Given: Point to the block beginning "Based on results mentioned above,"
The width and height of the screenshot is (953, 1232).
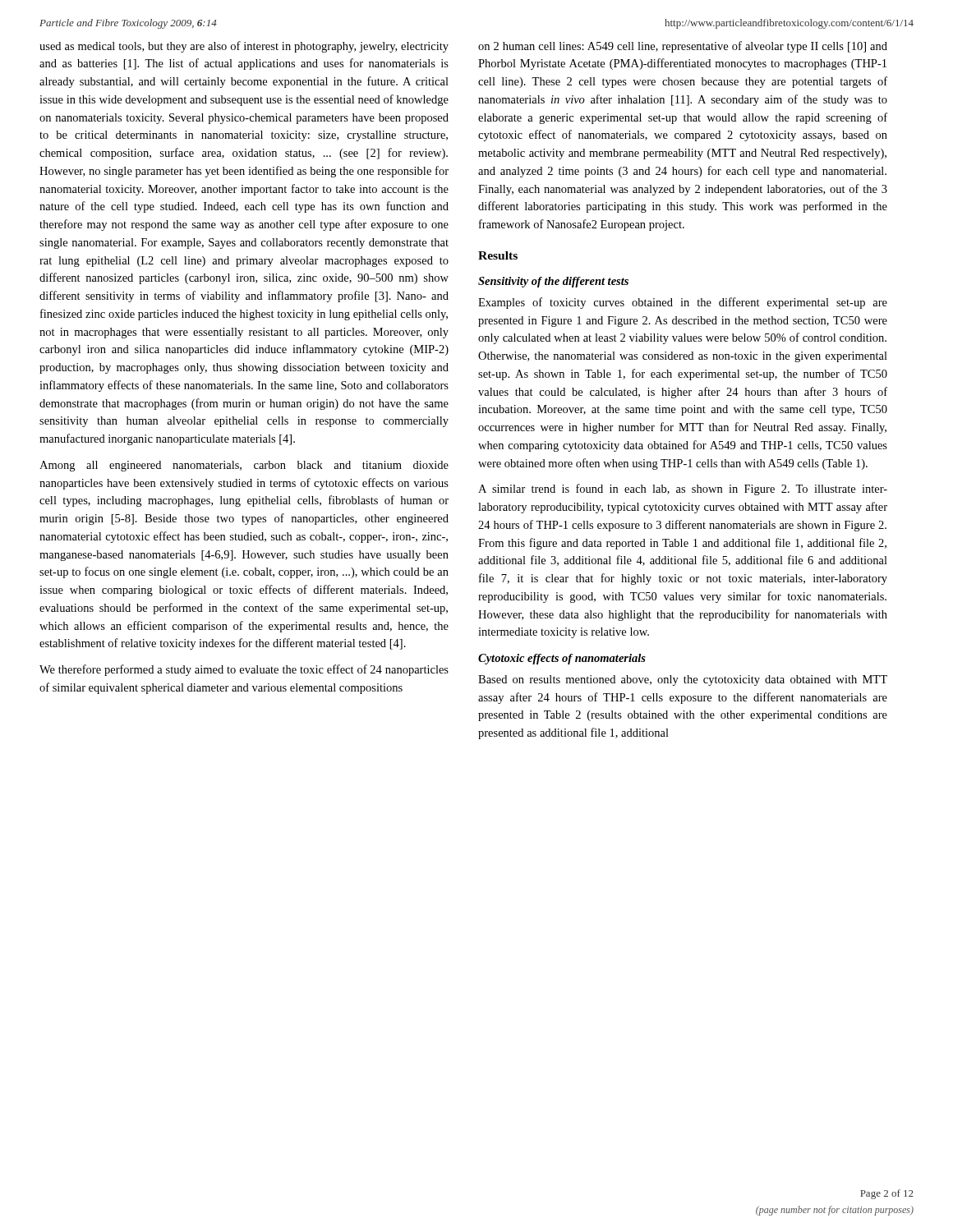Looking at the screenshot, I should tap(683, 707).
